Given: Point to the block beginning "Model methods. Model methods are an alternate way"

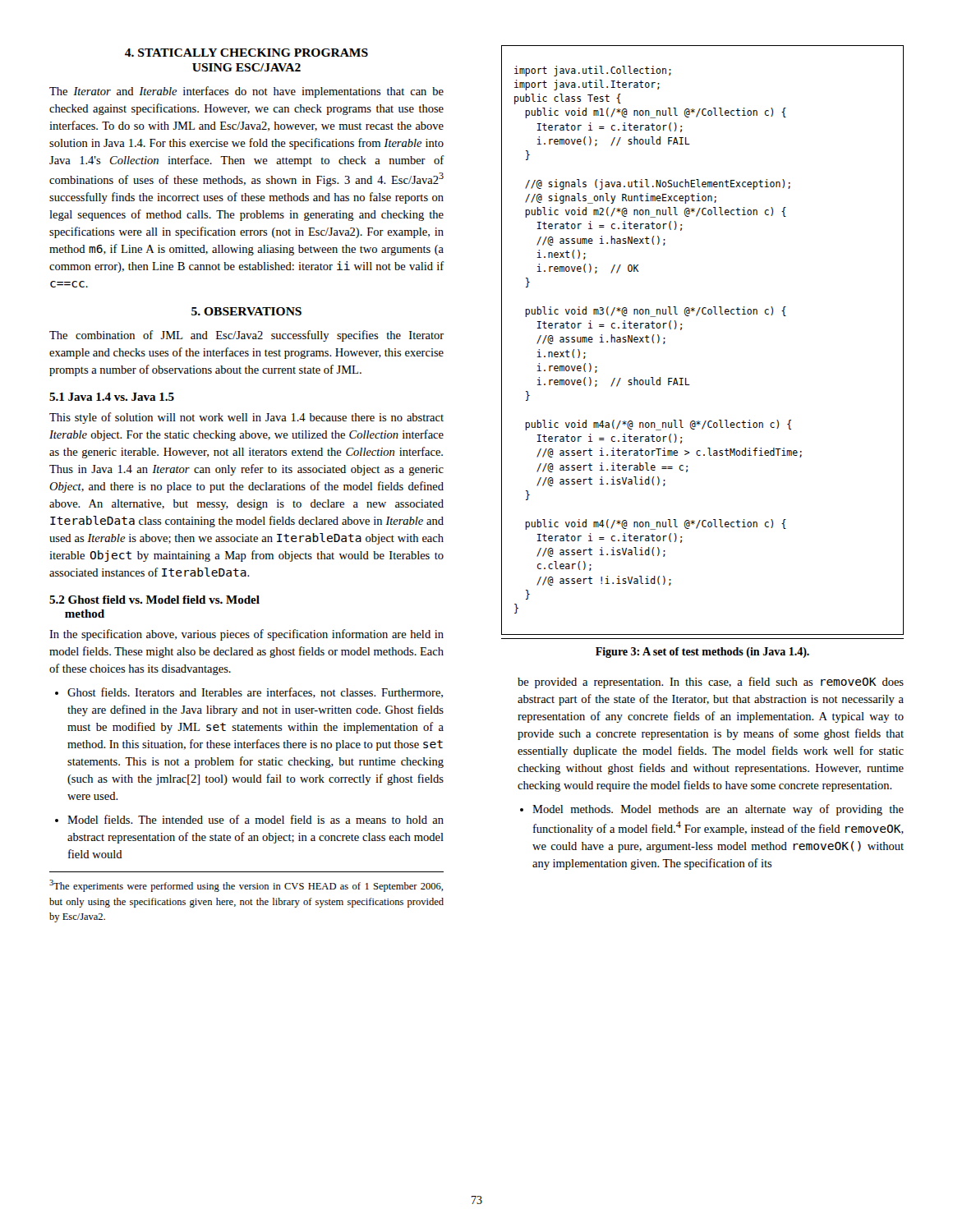Looking at the screenshot, I should 718,836.
